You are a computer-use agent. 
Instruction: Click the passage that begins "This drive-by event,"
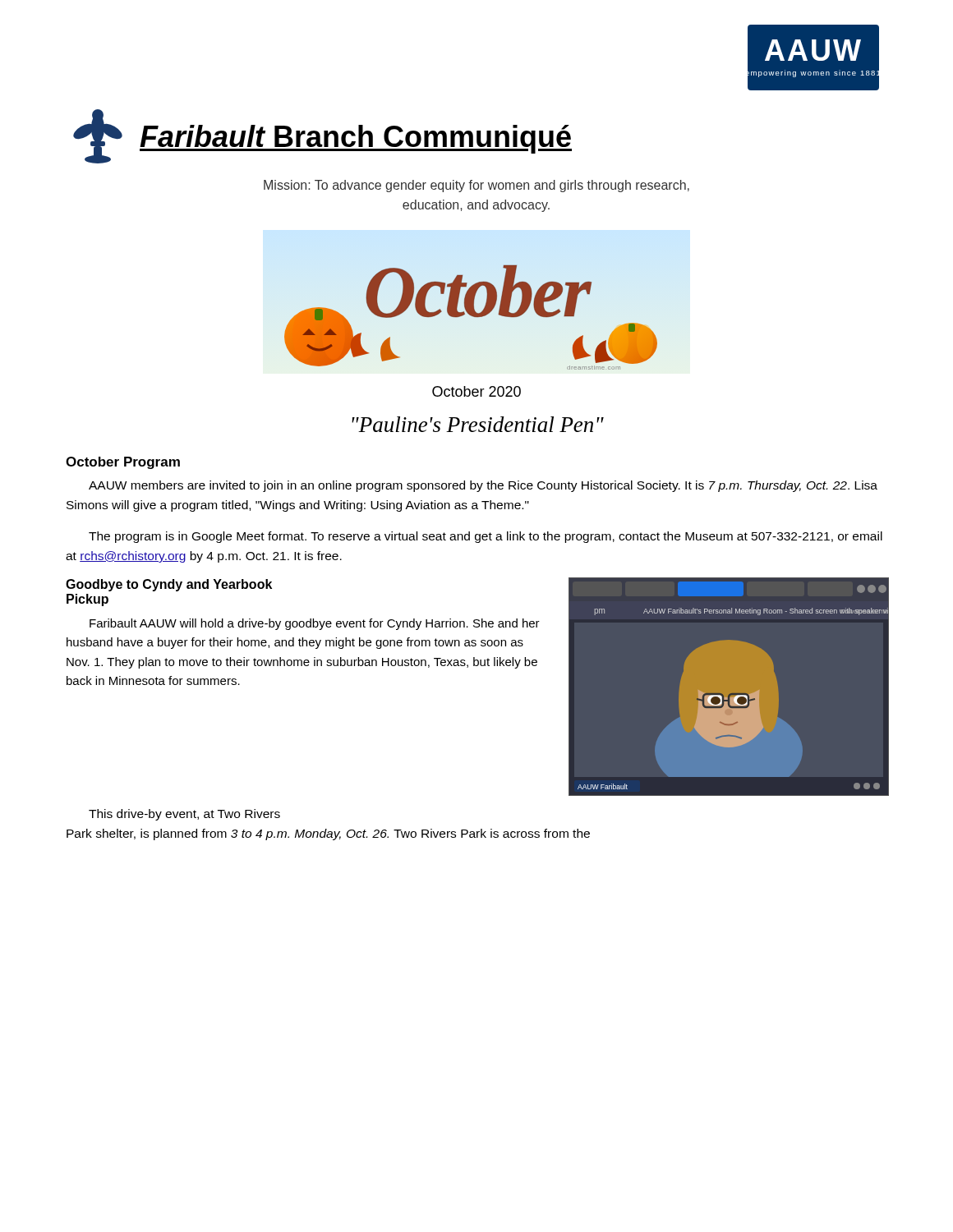pyautogui.click(x=328, y=822)
